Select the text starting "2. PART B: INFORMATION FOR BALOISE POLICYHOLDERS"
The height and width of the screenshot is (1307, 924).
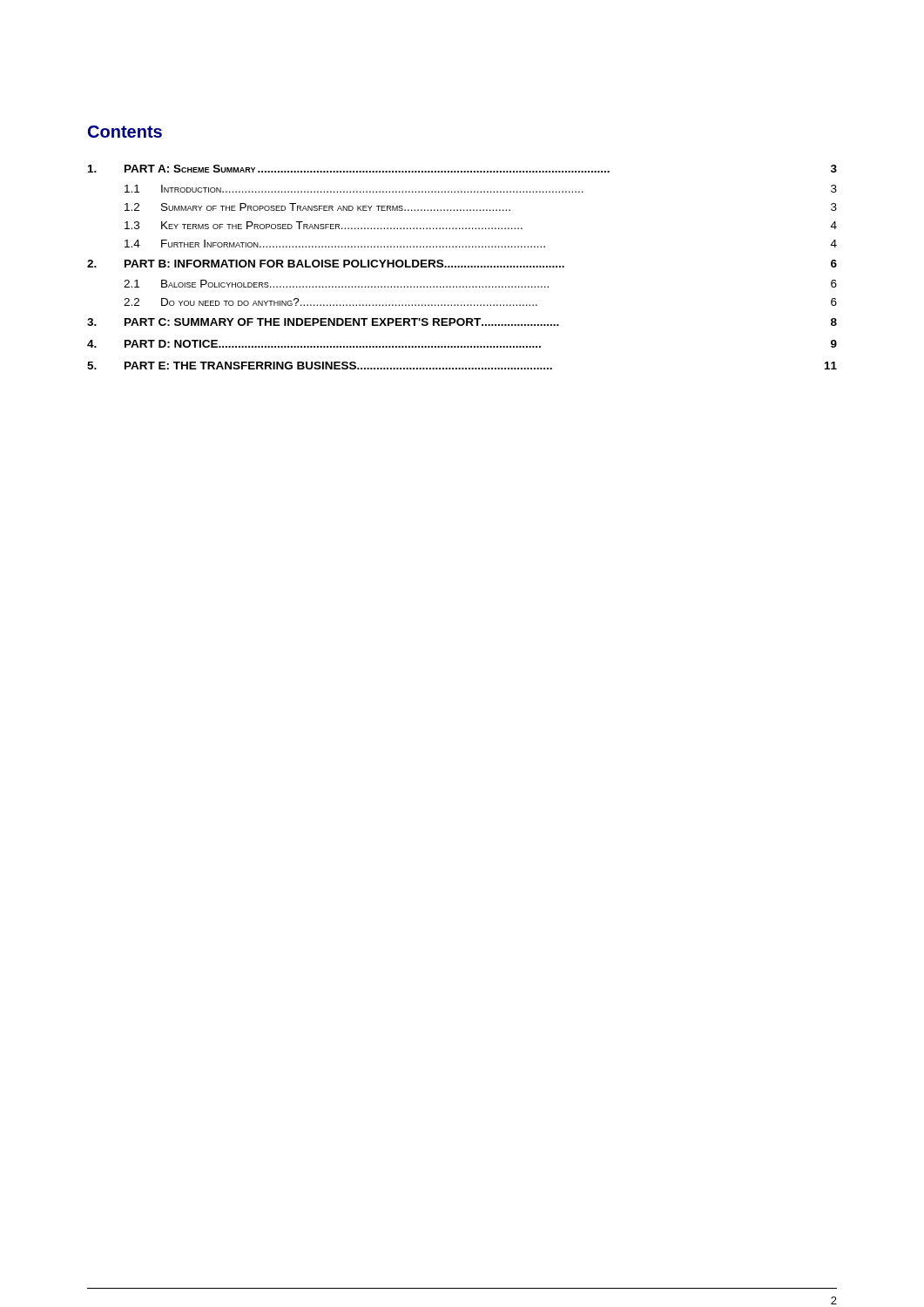[x=462, y=264]
